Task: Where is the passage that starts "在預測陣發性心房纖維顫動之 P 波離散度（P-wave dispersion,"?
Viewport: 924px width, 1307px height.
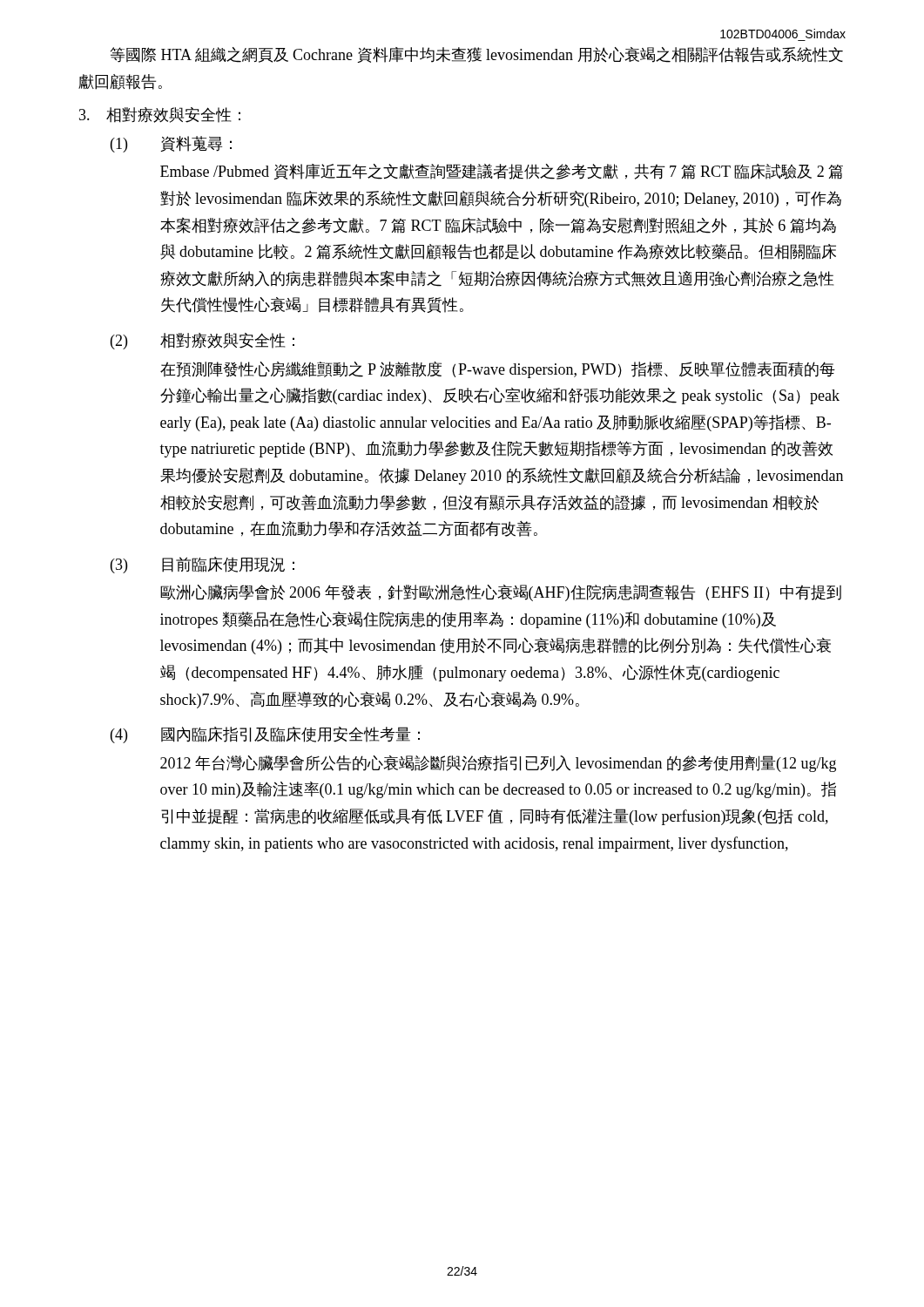Action: 502,449
